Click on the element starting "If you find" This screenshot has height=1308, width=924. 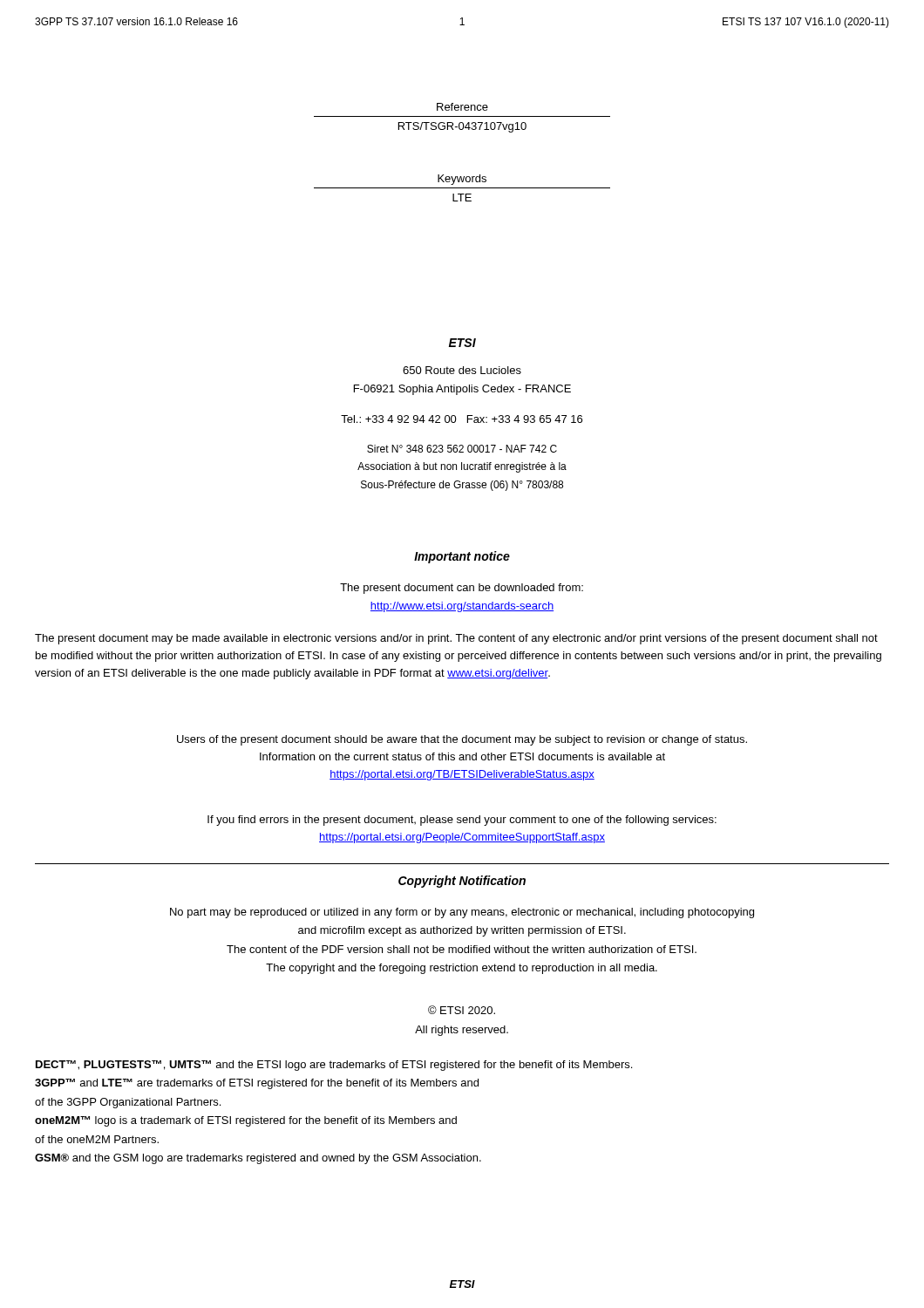point(462,828)
